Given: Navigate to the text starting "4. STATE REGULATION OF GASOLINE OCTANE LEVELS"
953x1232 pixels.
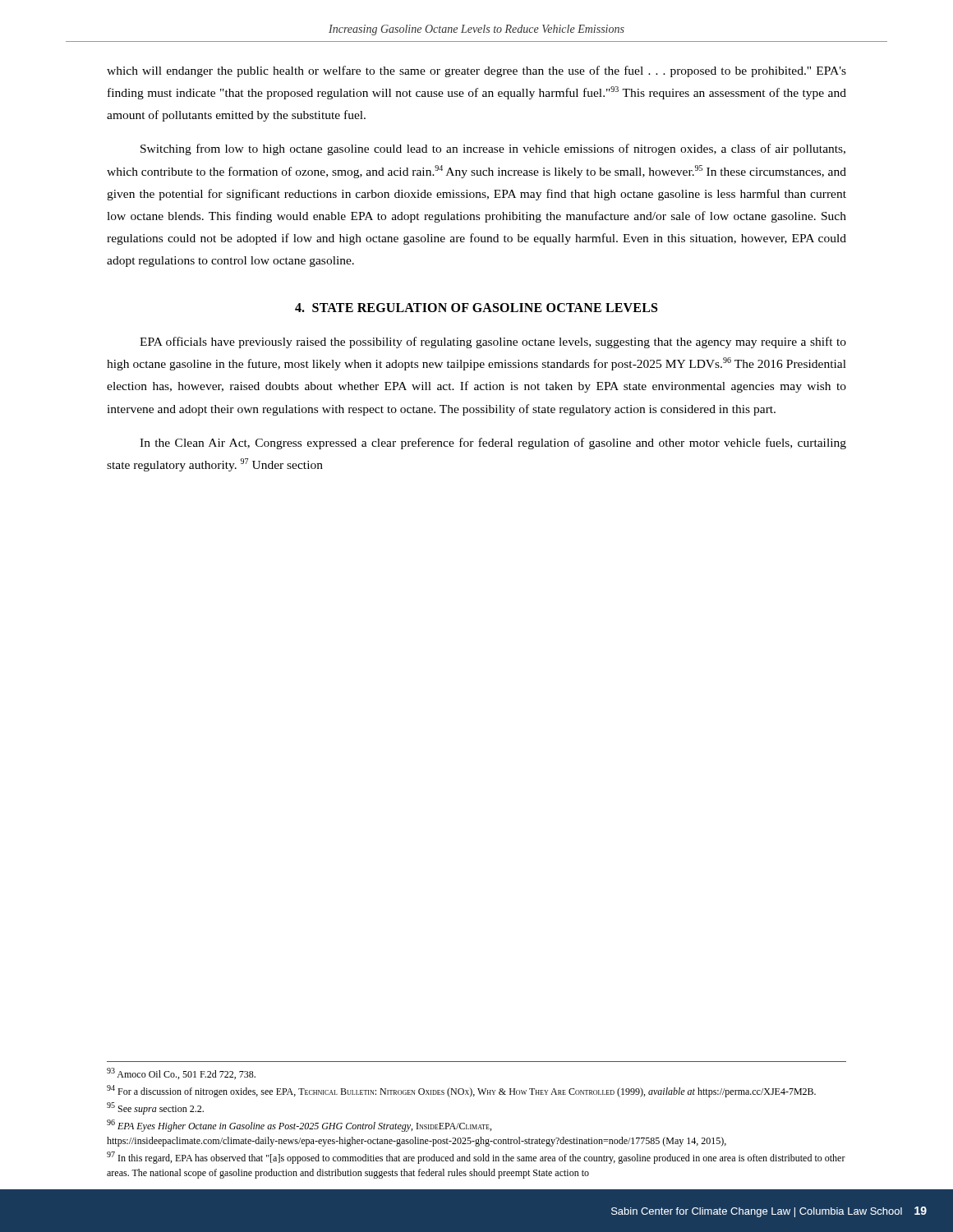Looking at the screenshot, I should coord(476,308).
